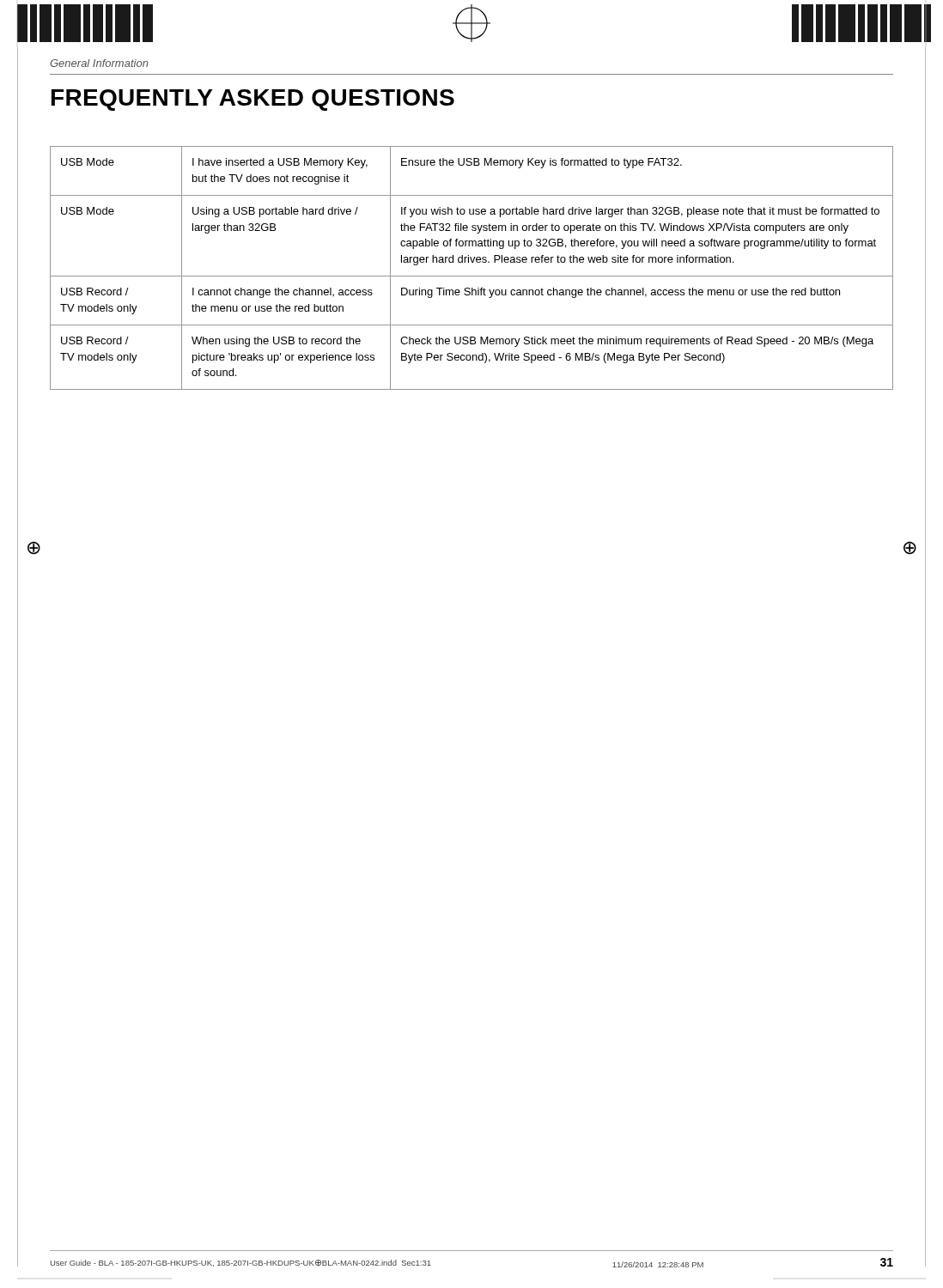Click on the table containing "USB Mode"

[x=472, y=268]
